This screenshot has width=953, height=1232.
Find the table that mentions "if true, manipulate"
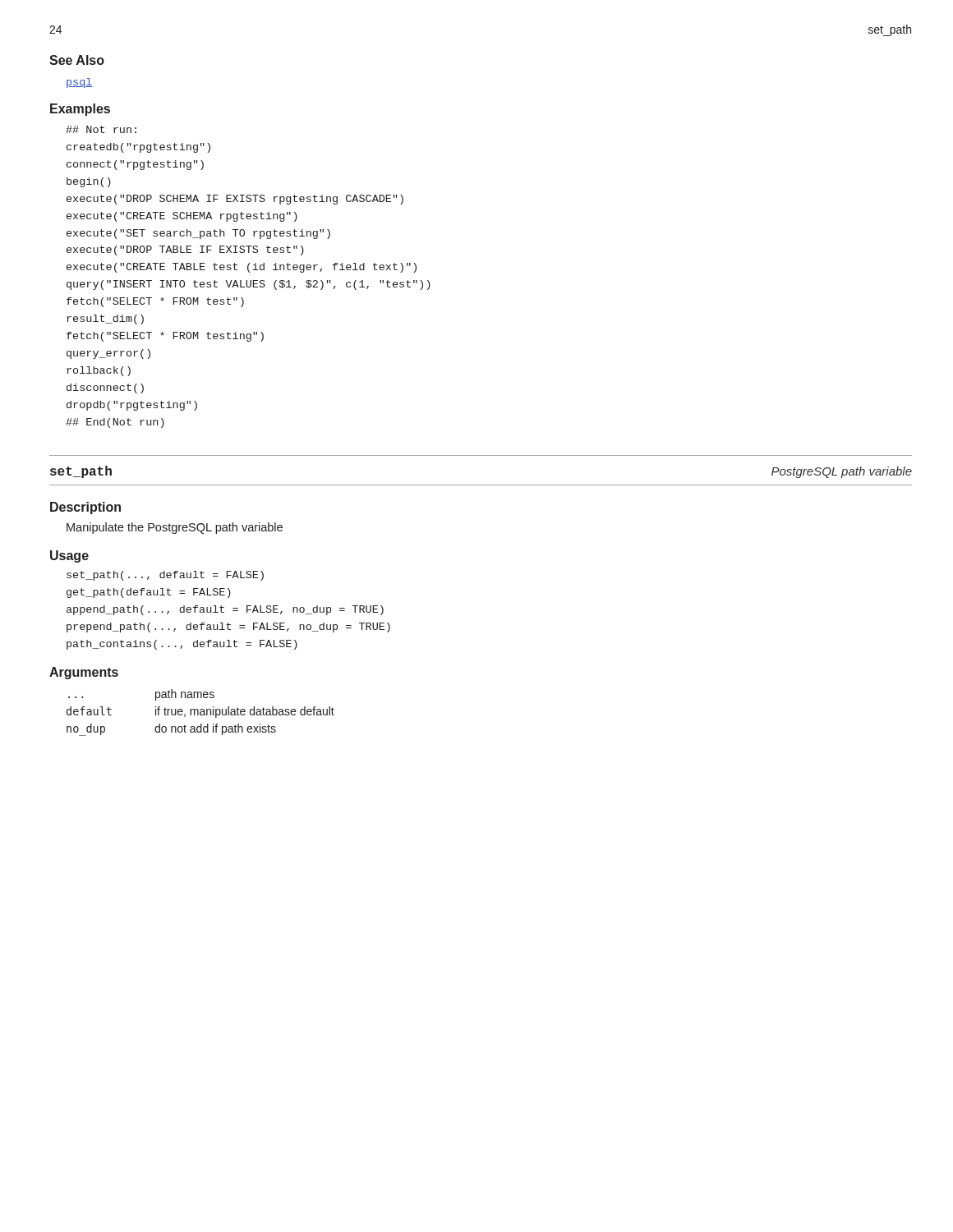481,711
